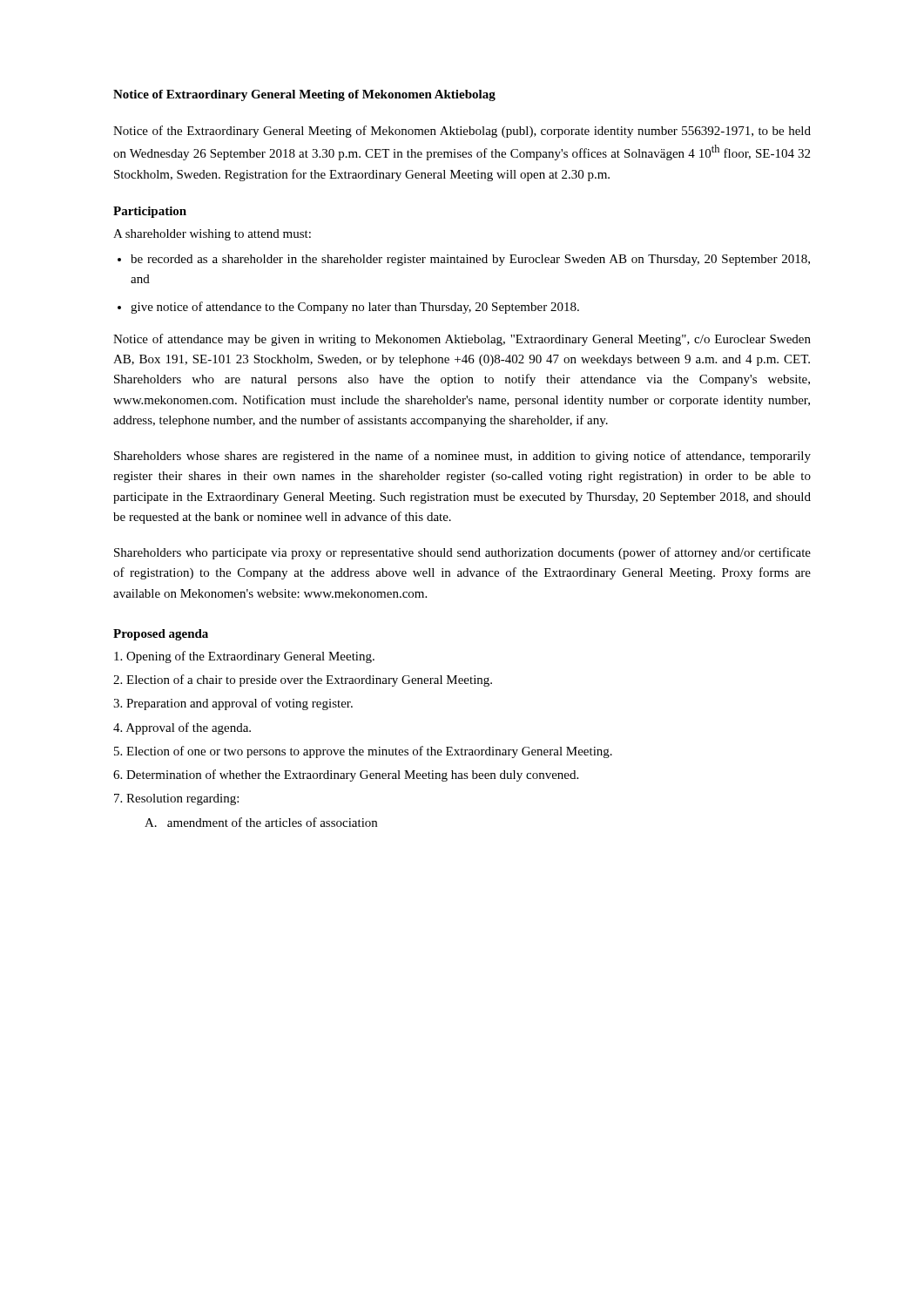Click on the list item that says "5. Election of one or two persons"
924x1307 pixels.
(x=363, y=751)
